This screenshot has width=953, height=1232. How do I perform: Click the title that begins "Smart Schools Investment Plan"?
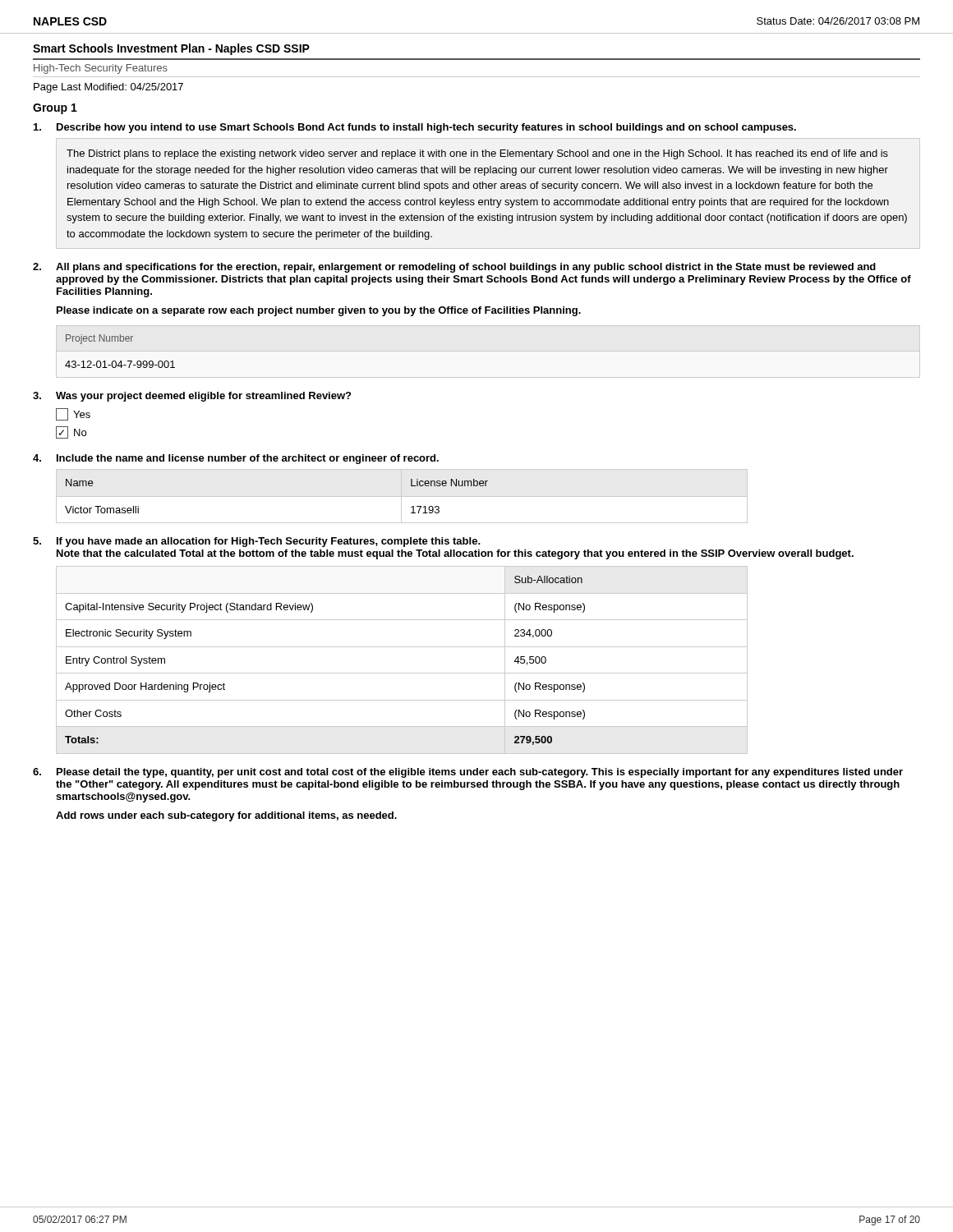point(171,48)
